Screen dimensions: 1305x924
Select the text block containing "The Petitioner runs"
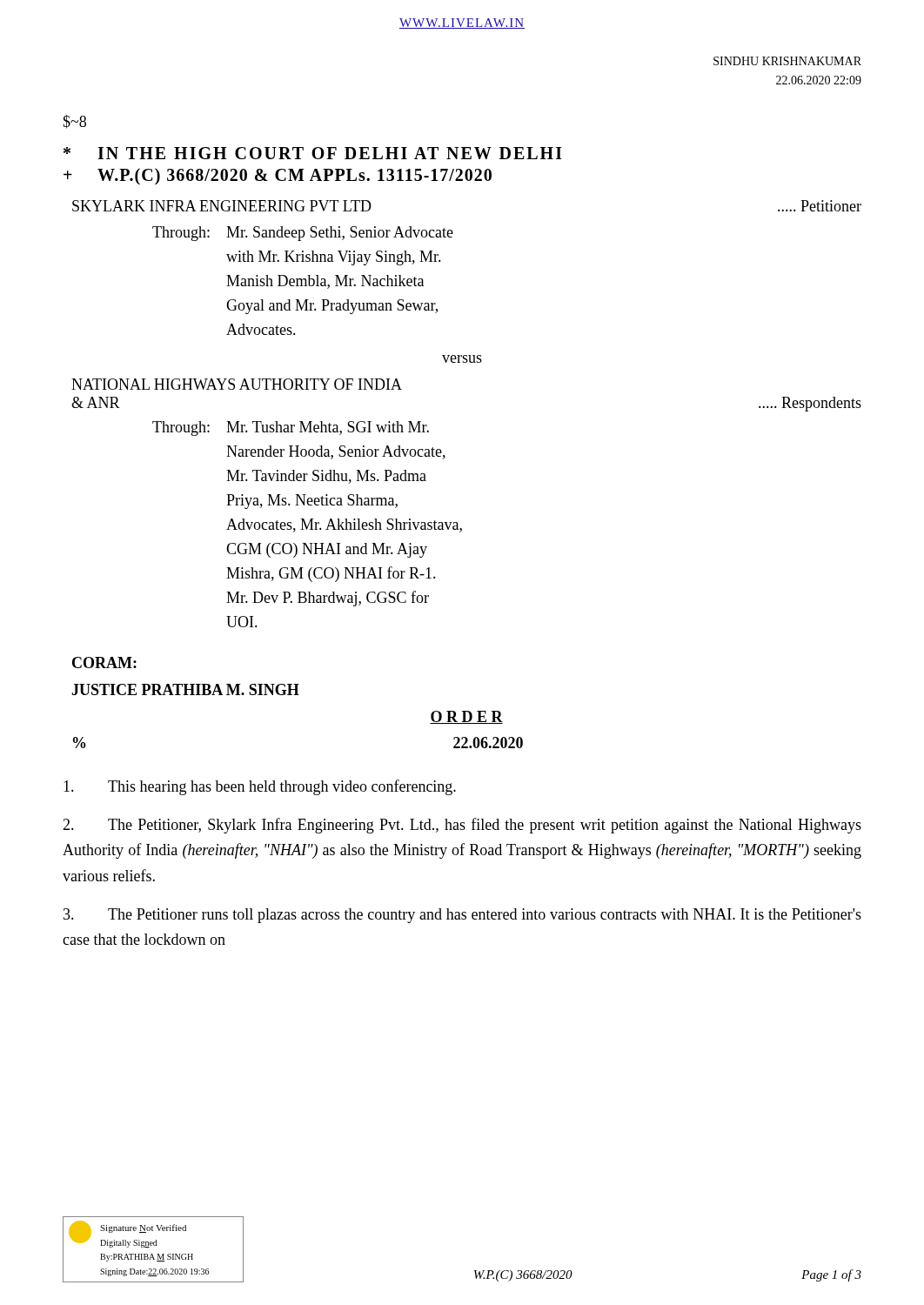pos(462,925)
